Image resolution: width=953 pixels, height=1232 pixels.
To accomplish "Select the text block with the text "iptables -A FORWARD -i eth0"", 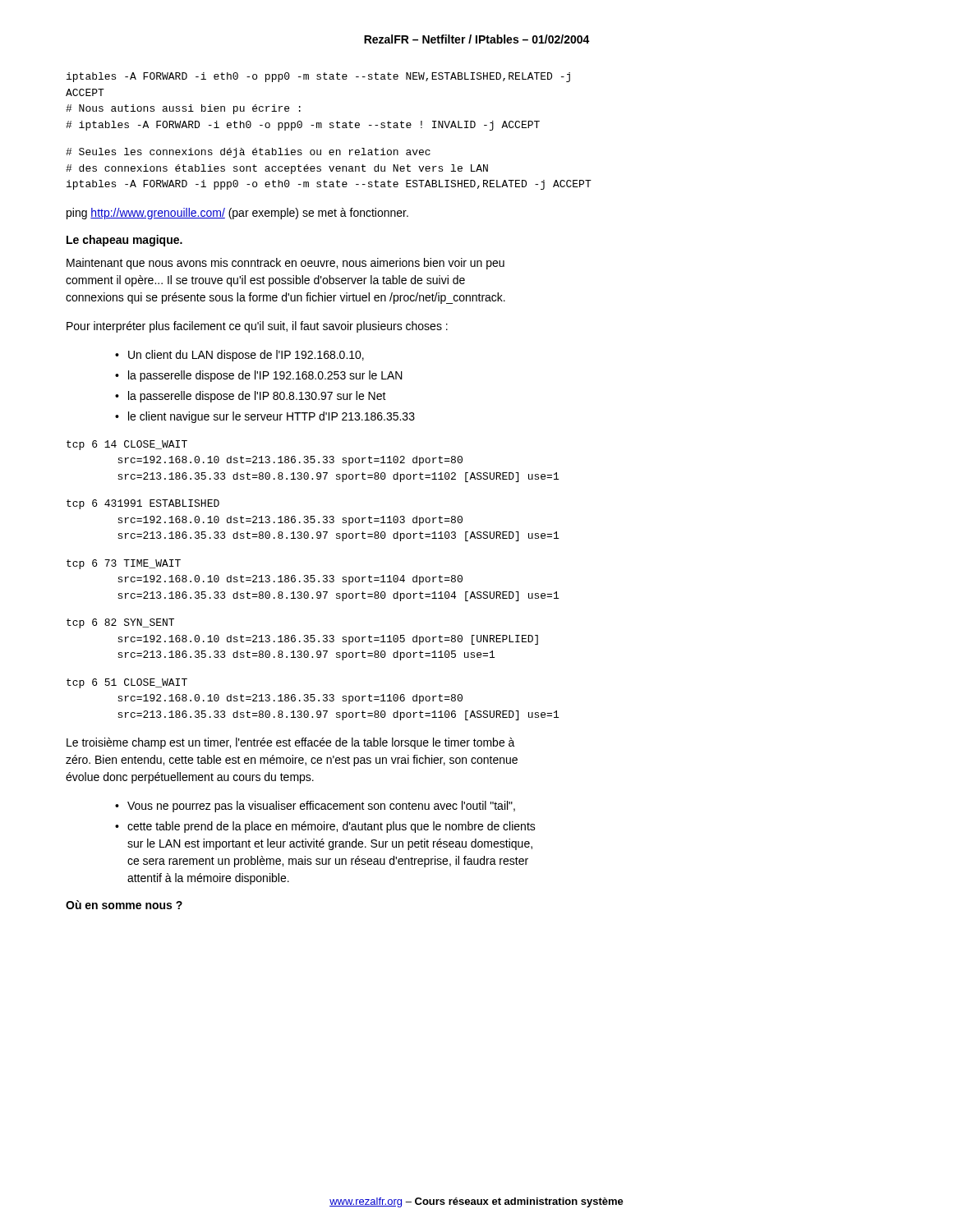I will pyautogui.click(x=318, y=77).
